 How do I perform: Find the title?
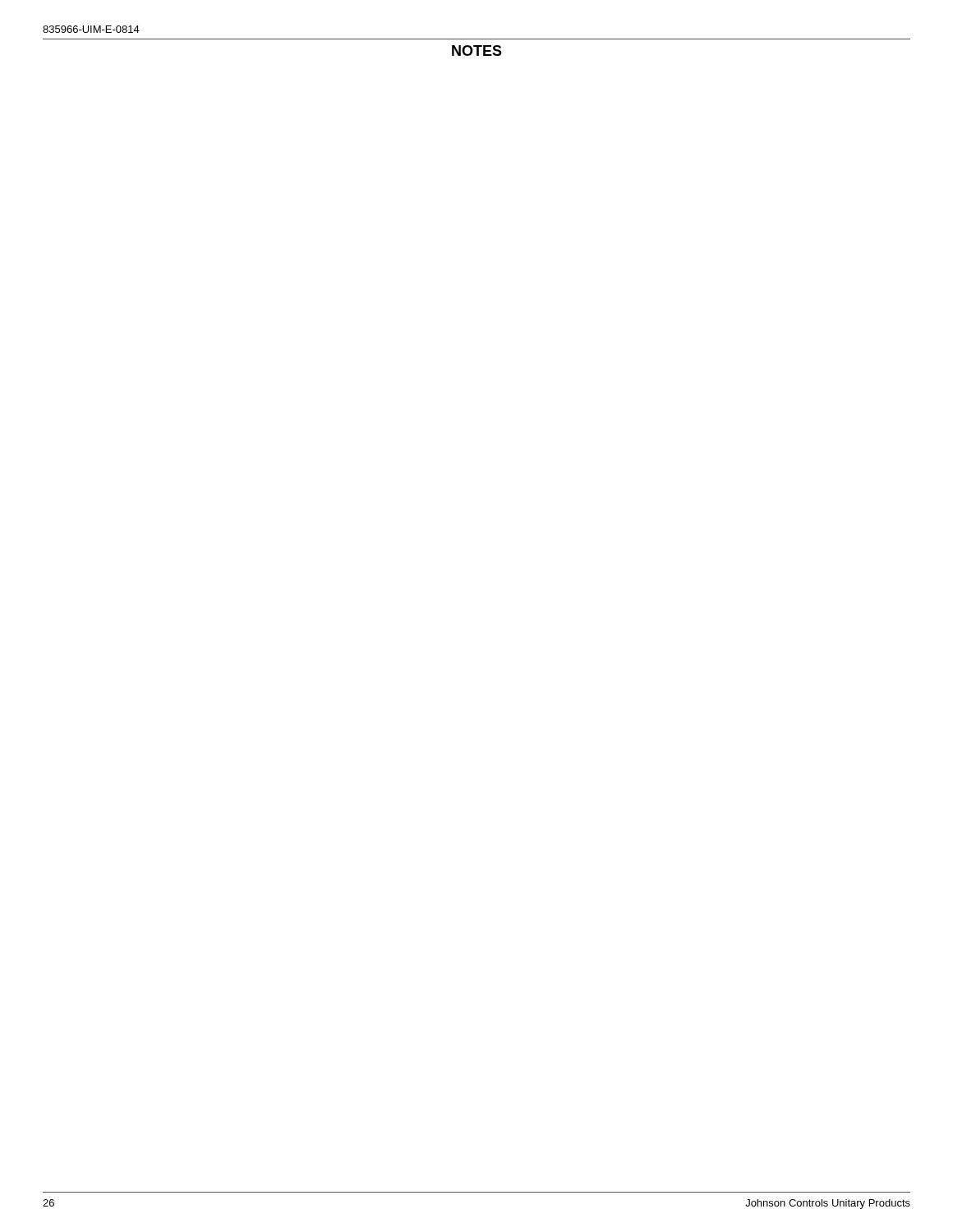coord(476,51)
